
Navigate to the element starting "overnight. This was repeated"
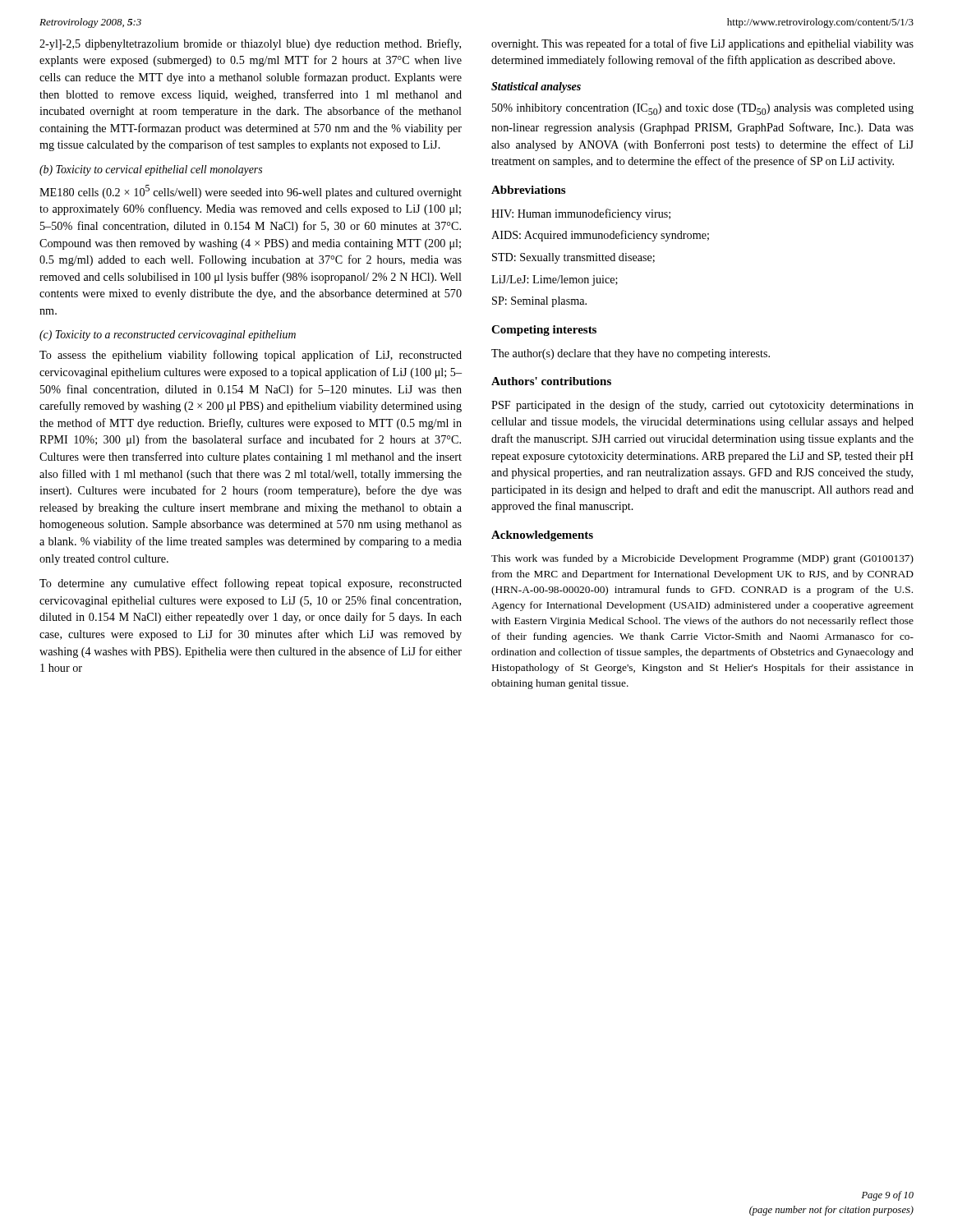click(702, 52)
